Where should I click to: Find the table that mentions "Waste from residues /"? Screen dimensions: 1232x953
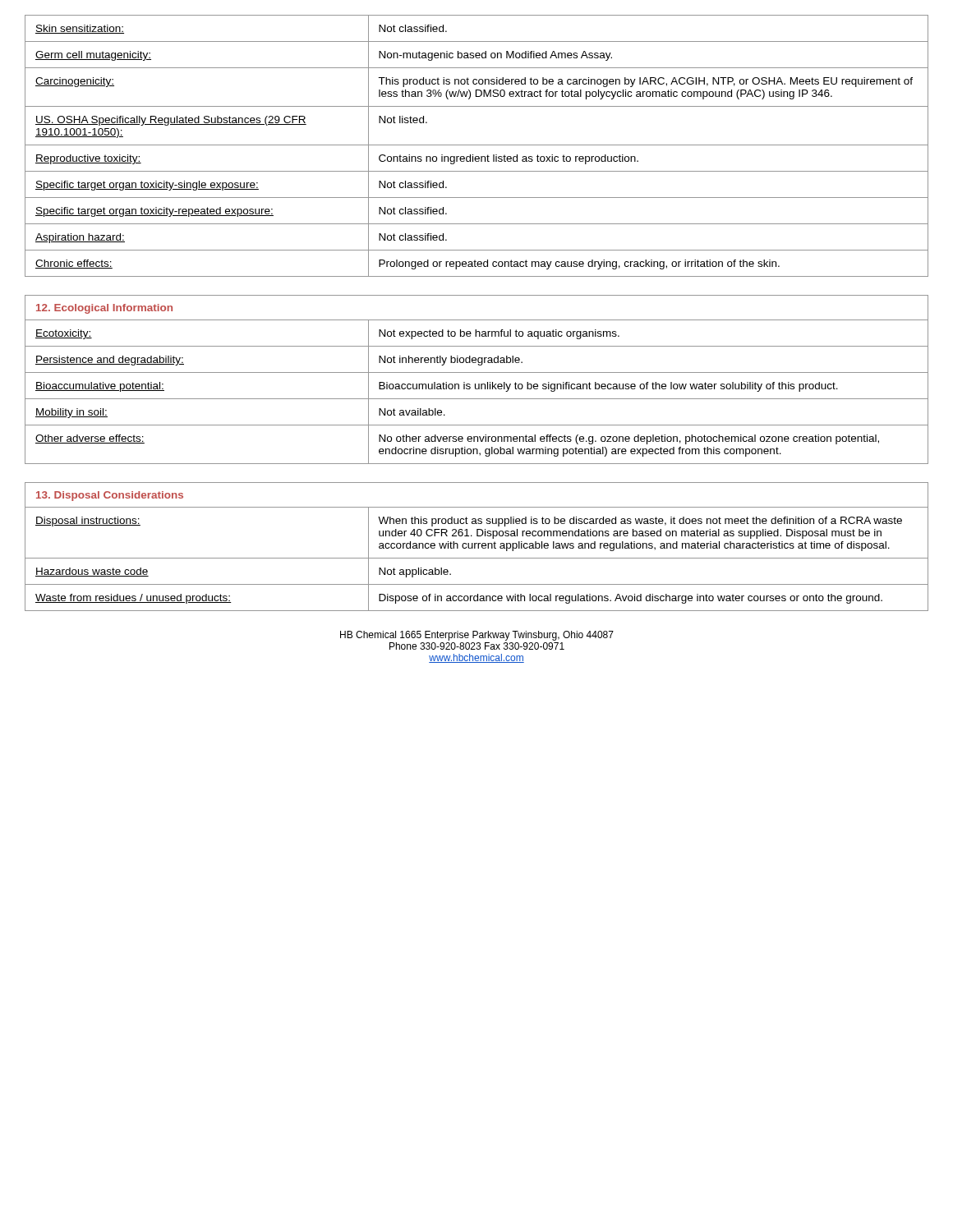[476, 547]
